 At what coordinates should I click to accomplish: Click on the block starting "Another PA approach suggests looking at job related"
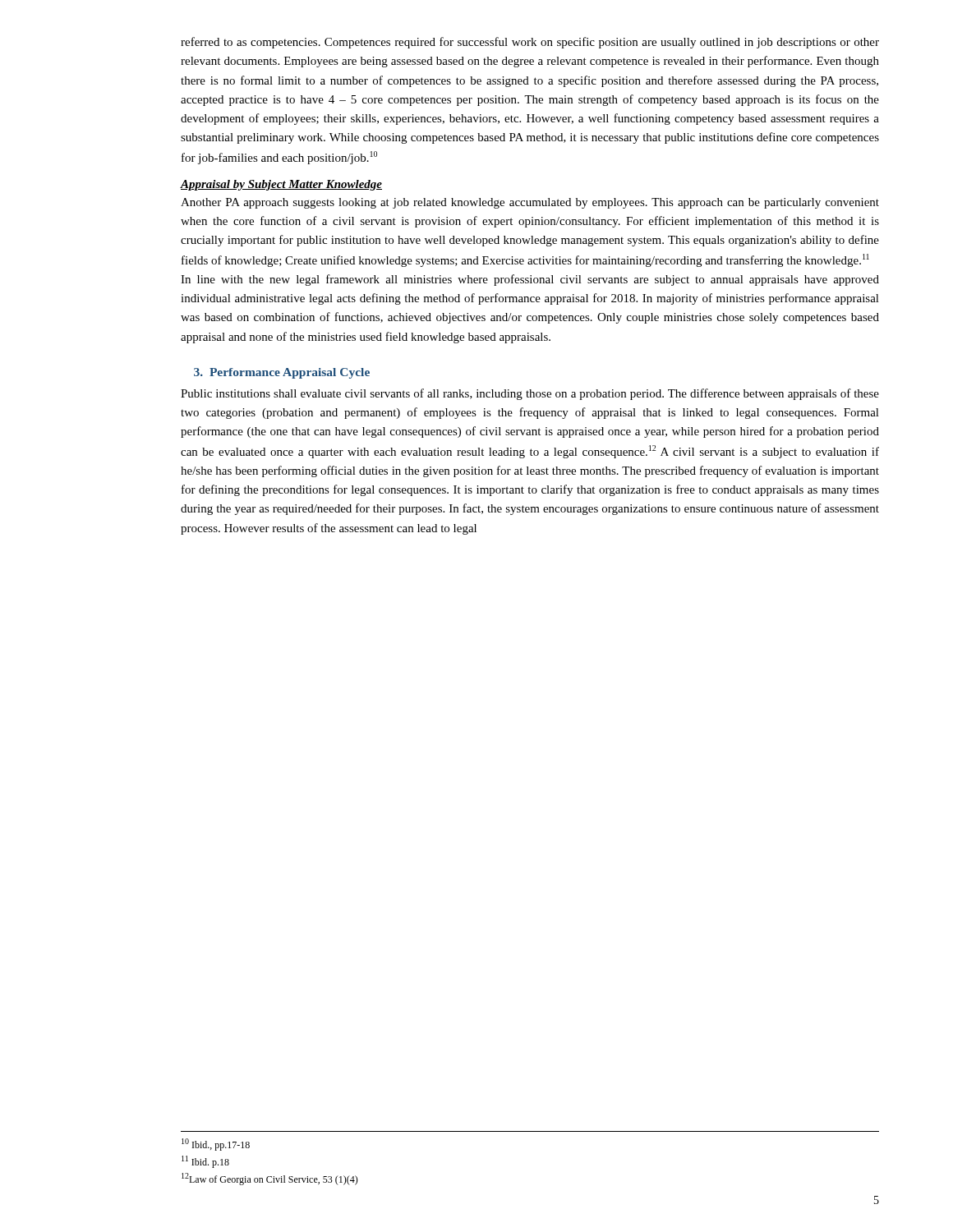point(530,269)
